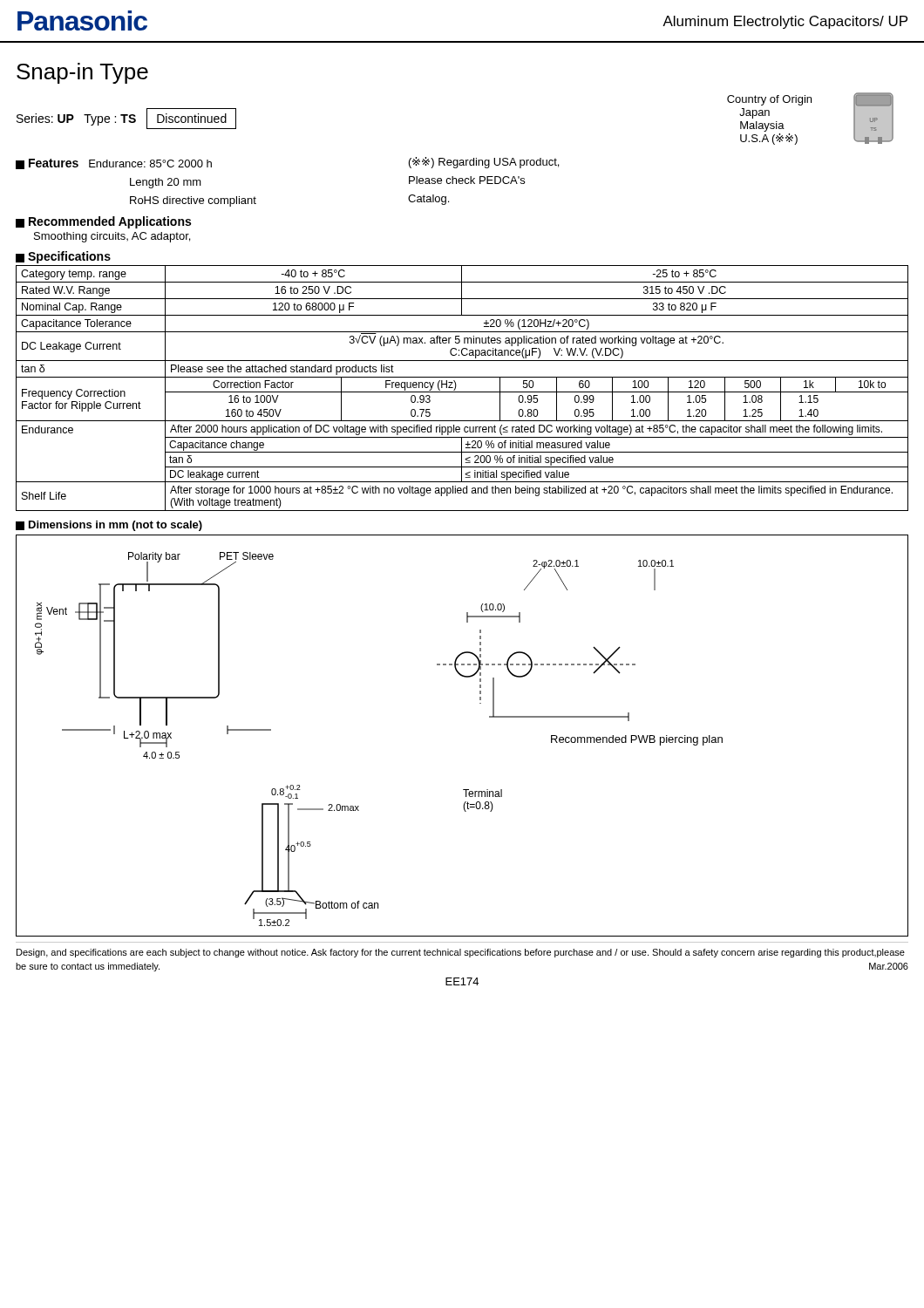Find the title
Image resolution: width=924 pixels, height=1308 pixels.
point(82,72)
